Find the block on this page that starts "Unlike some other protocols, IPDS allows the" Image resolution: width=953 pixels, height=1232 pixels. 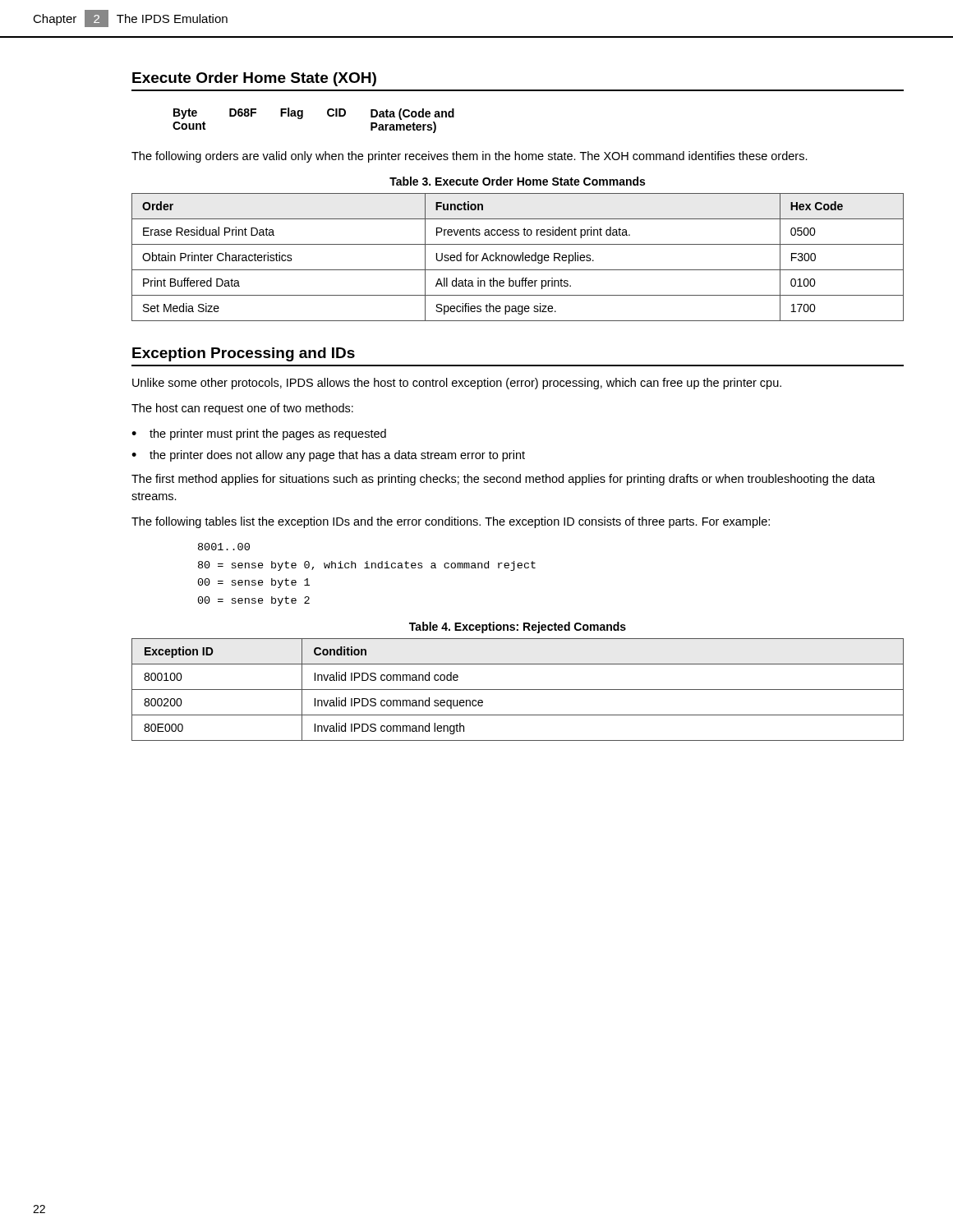tap(457, 383)
